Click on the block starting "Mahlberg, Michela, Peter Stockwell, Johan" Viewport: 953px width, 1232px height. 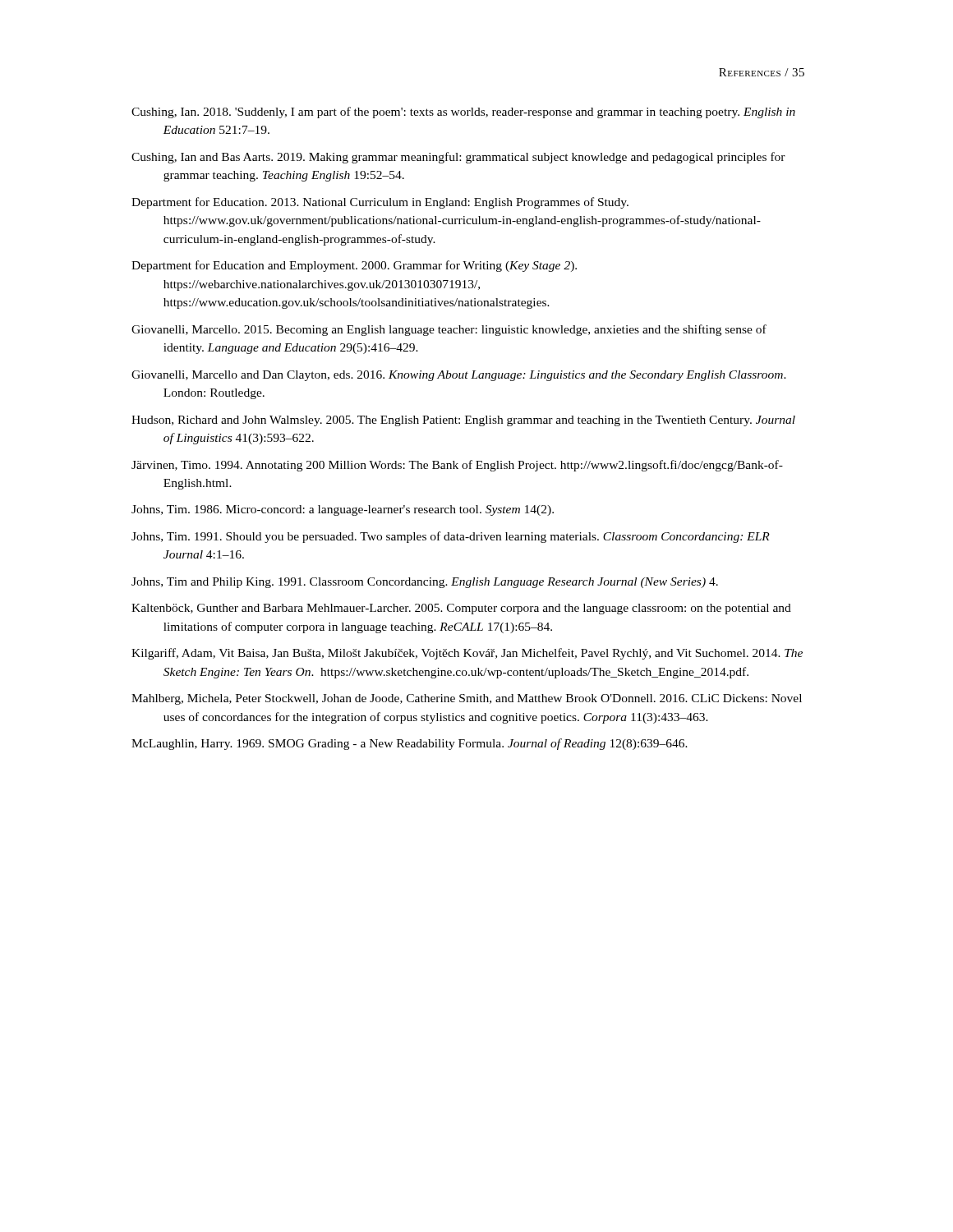[467, 707]
